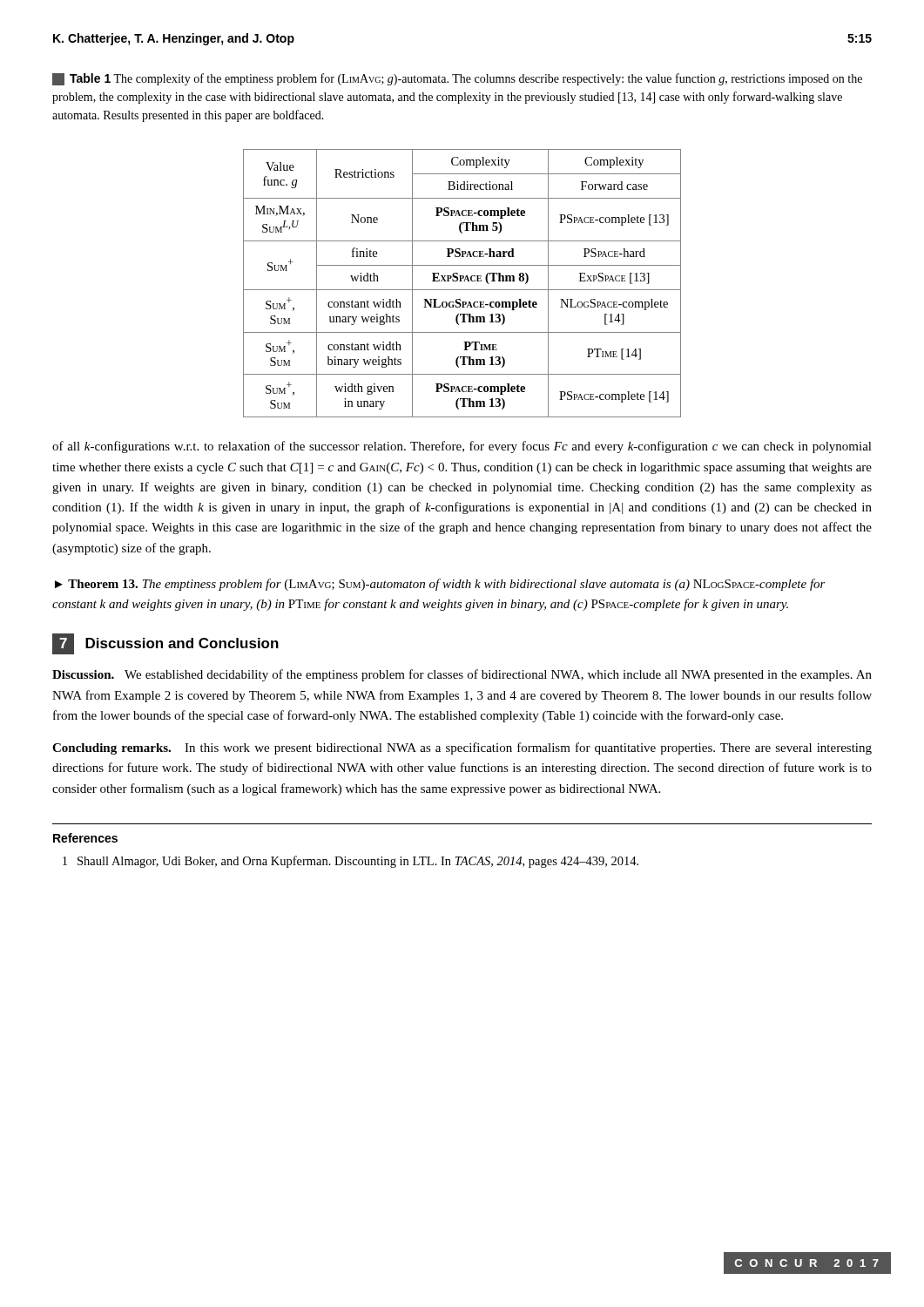This screenshot has height=1307, width=924.
Task: Find the caption on this page that starts "Table 1 The"
Action: [x=457, y=97]
